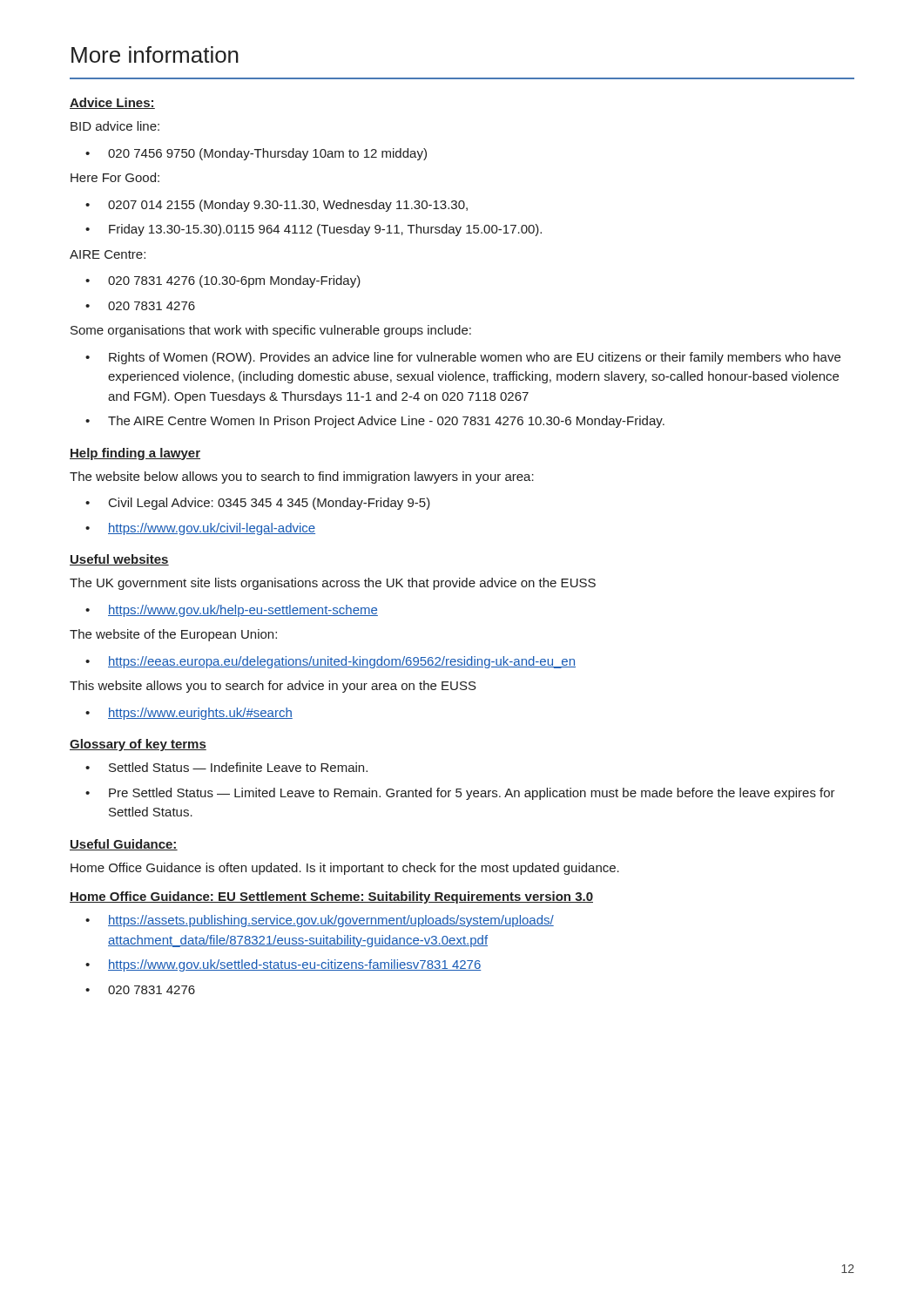Locate the list item that says "• Pre Settled Status —"

[470, 802]
